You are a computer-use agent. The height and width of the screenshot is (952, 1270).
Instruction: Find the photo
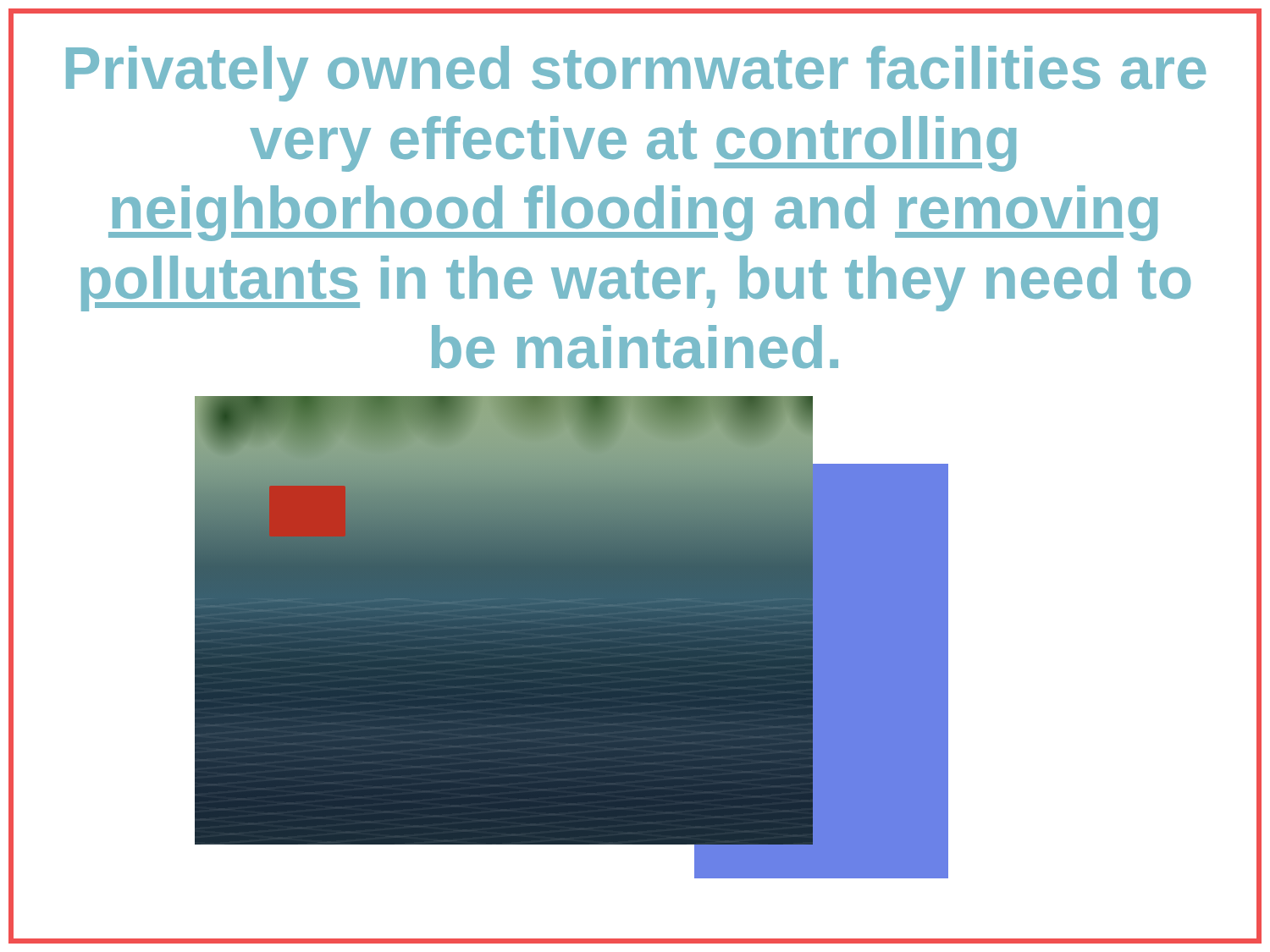(504, 620)
